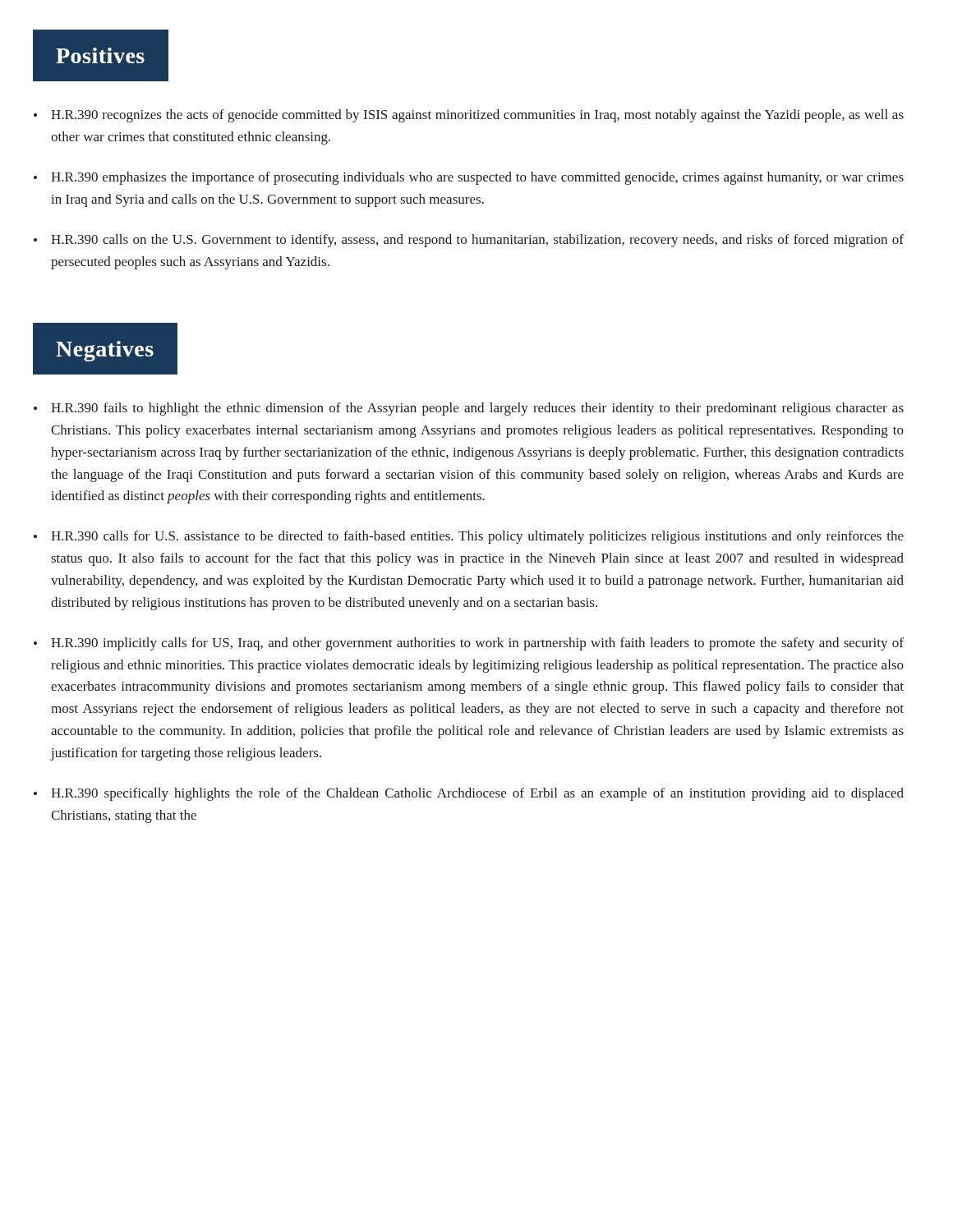The image size is (953, 1232).
Task: Point to the passage starting "• H.R.390 fails"
Action: tap(468, 453)
